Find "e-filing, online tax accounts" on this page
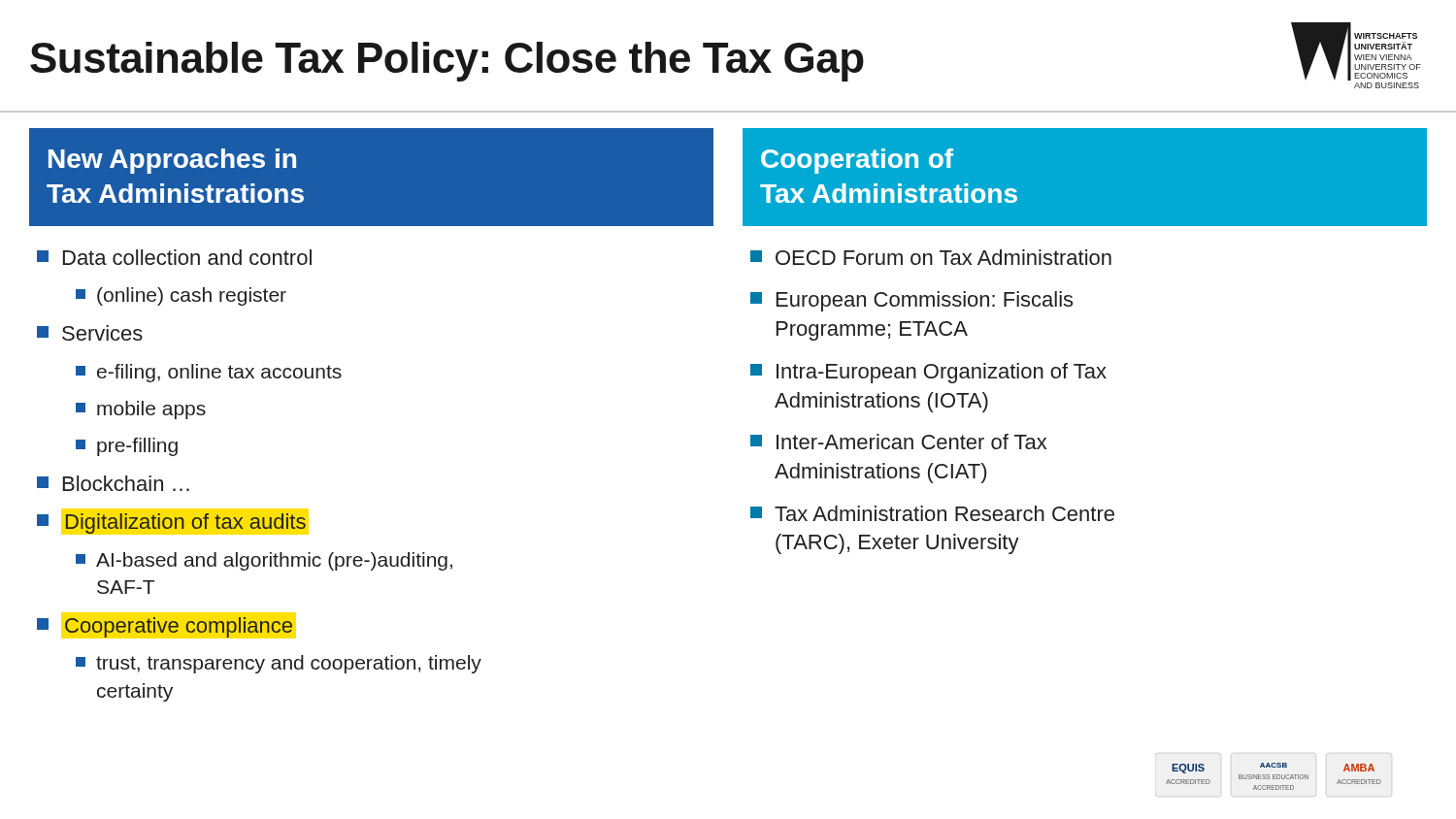This screenshot has width=1456, height=819. (209, 371)
